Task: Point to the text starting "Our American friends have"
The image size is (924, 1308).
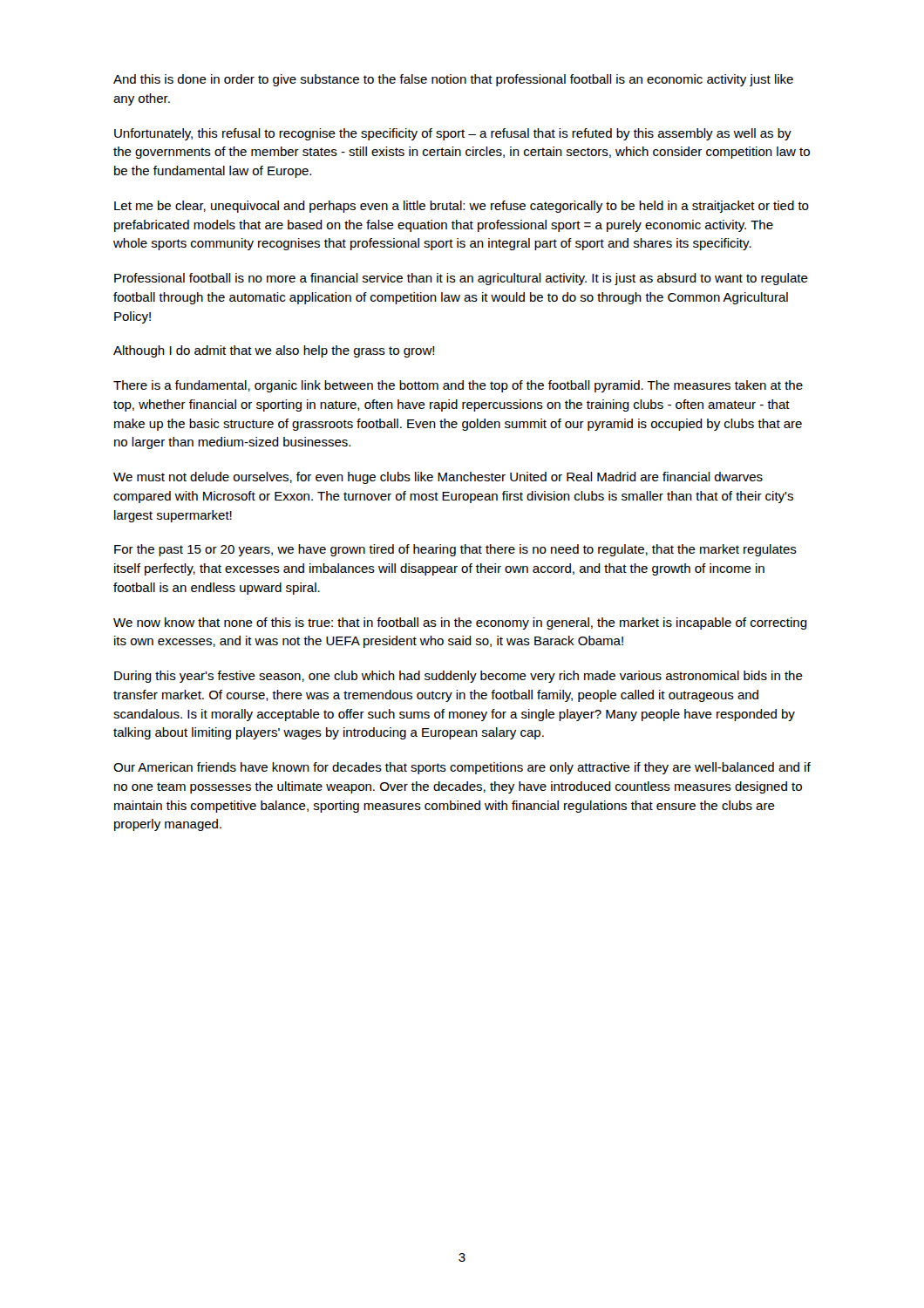Action: pos(462,795)
